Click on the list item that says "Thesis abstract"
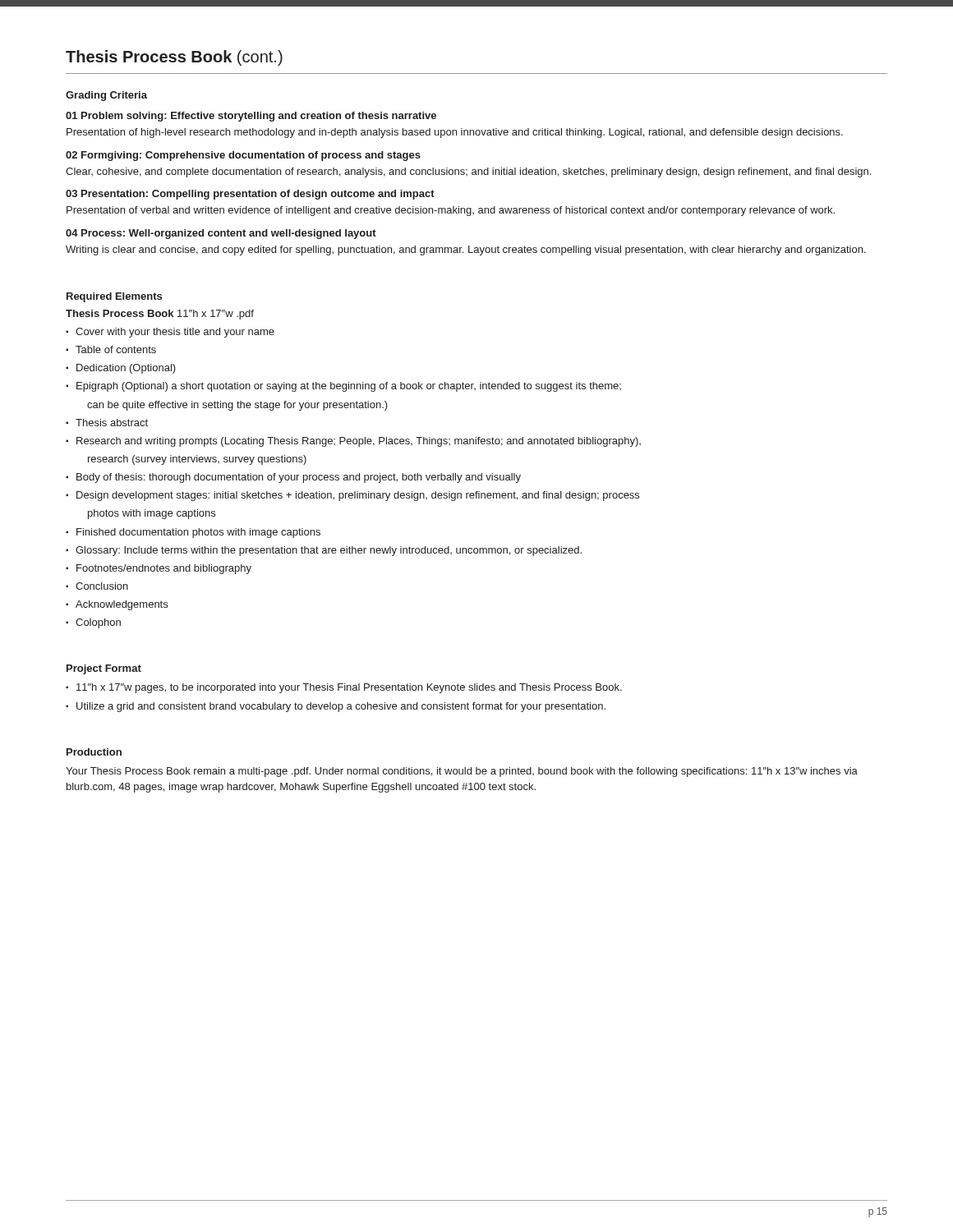Screen dimensions: 1232x953 [x=112, y=422]
